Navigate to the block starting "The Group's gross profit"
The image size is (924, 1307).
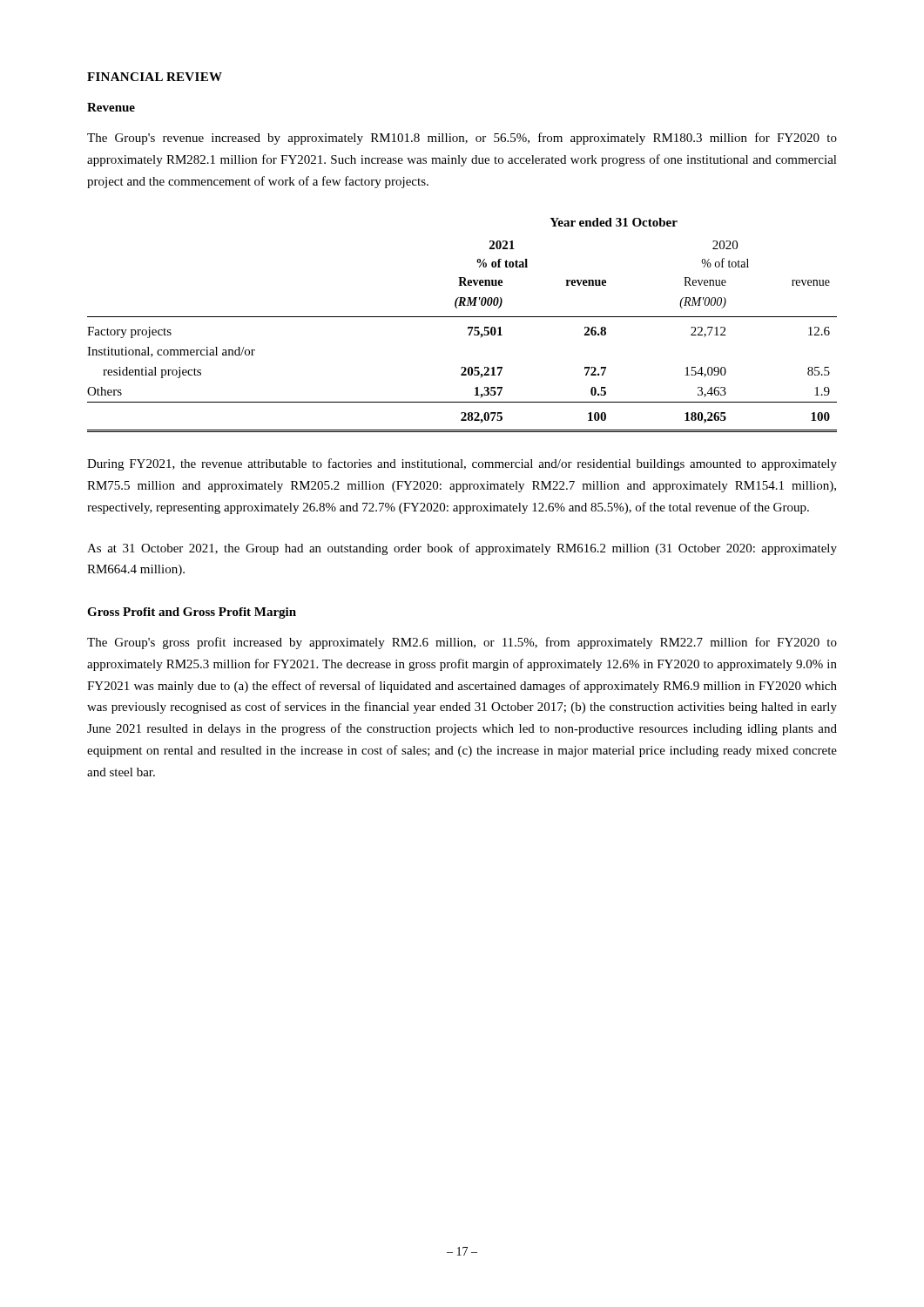[x=462, y=707]
